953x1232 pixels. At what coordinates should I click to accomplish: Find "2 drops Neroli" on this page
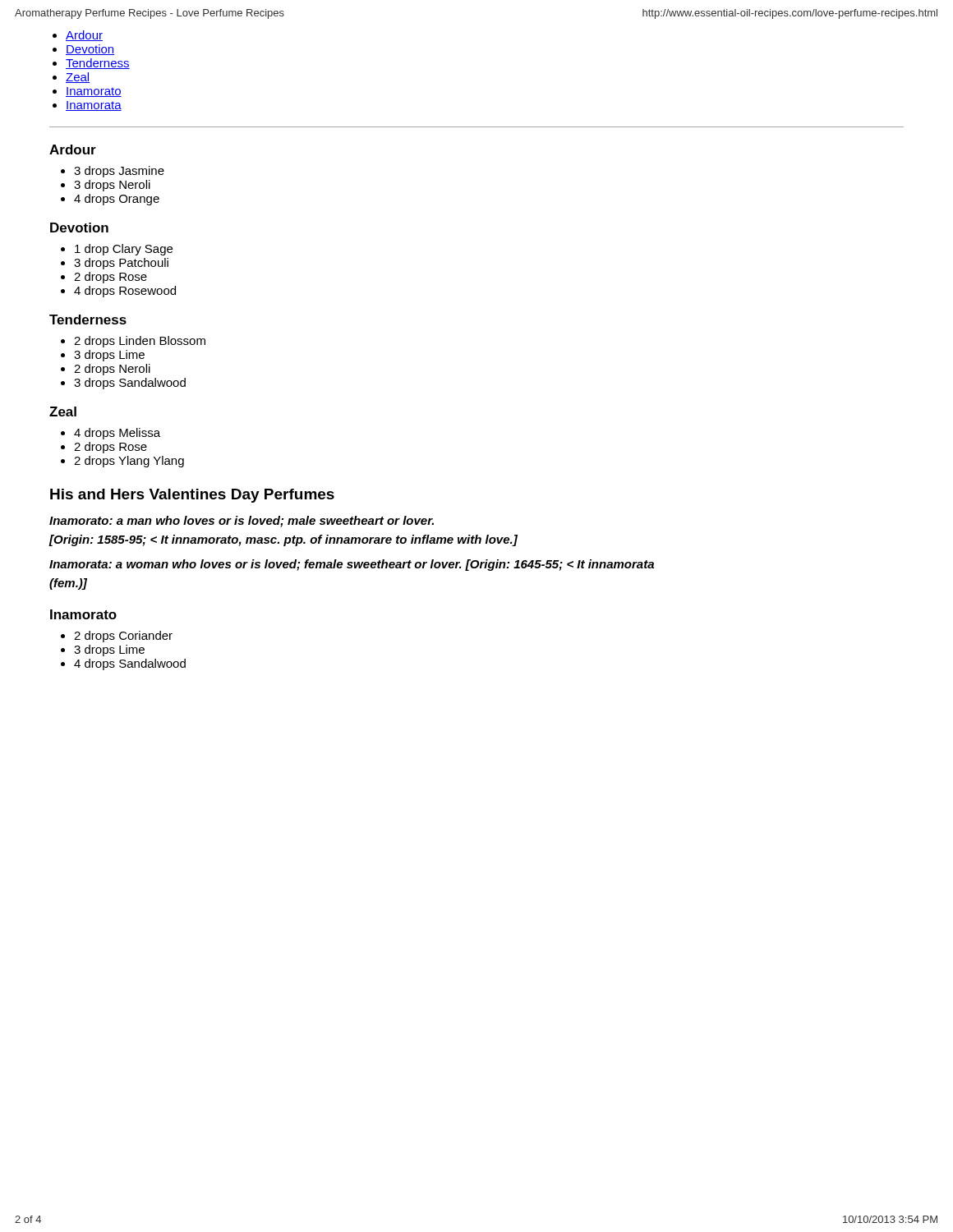pos(112,368)
